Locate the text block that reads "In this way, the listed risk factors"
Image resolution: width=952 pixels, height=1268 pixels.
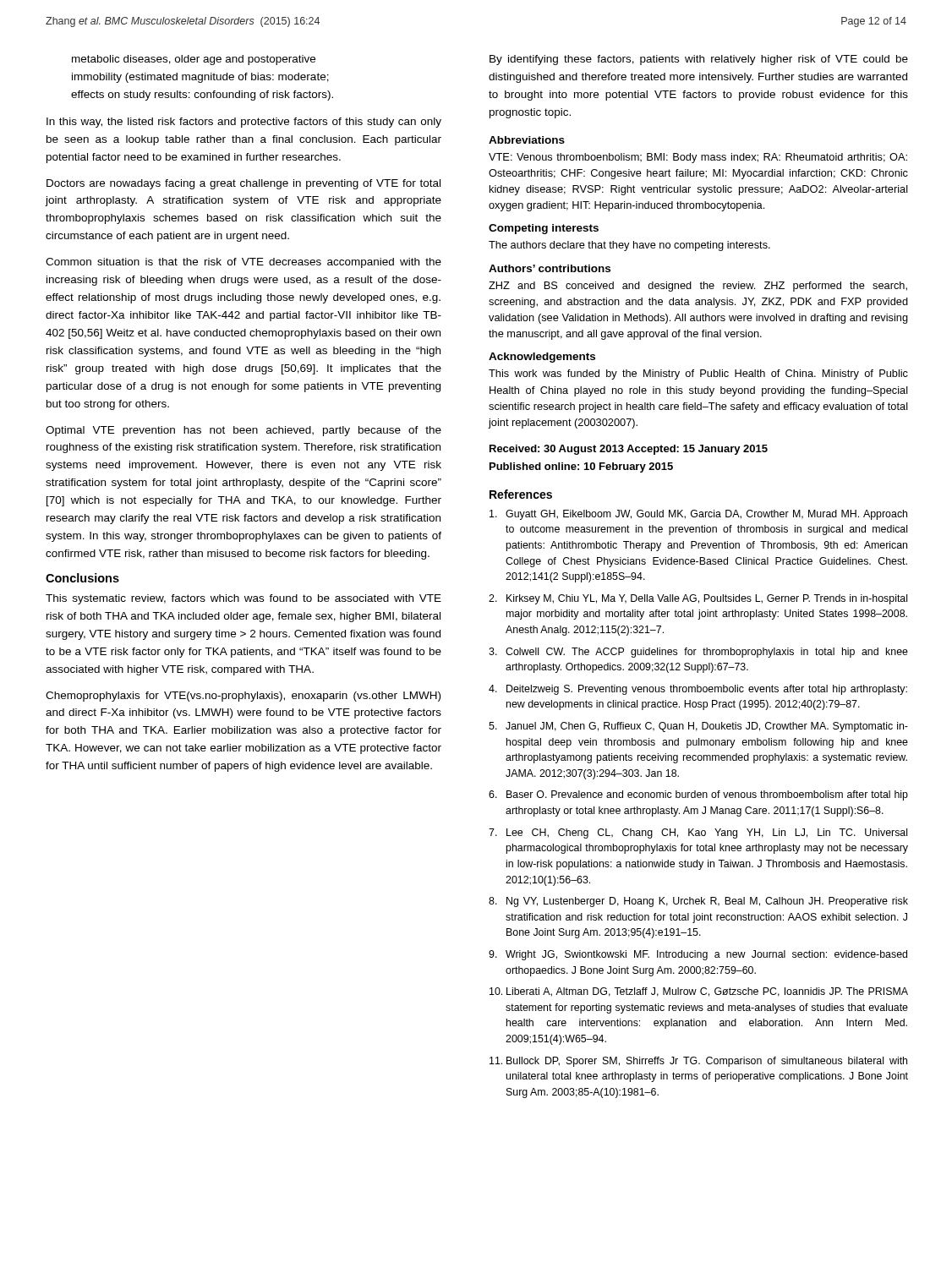pyautogui.click(x=244, y=139)
